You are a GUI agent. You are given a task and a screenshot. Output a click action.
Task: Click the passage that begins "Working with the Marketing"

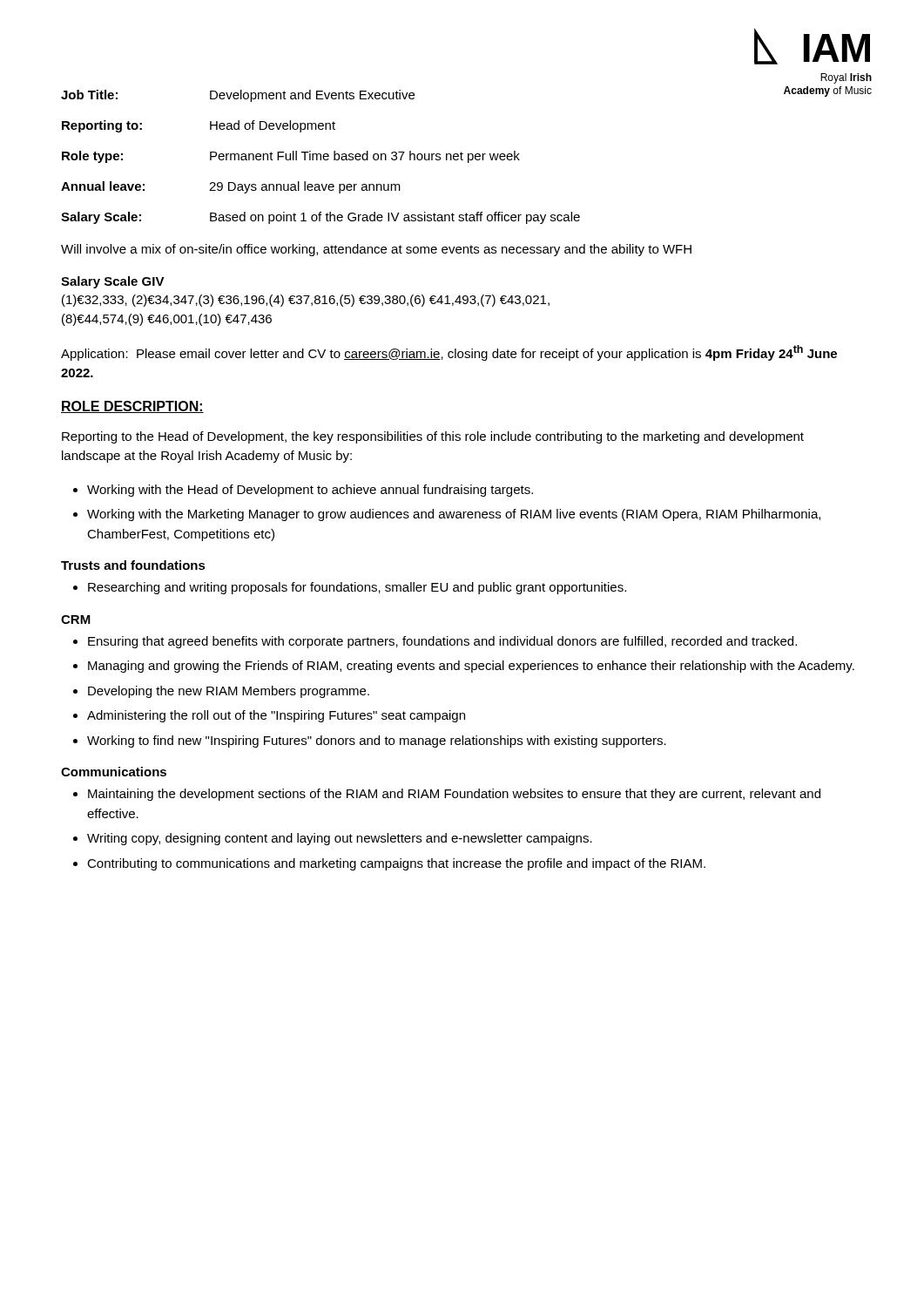click(x=454, y=523)
